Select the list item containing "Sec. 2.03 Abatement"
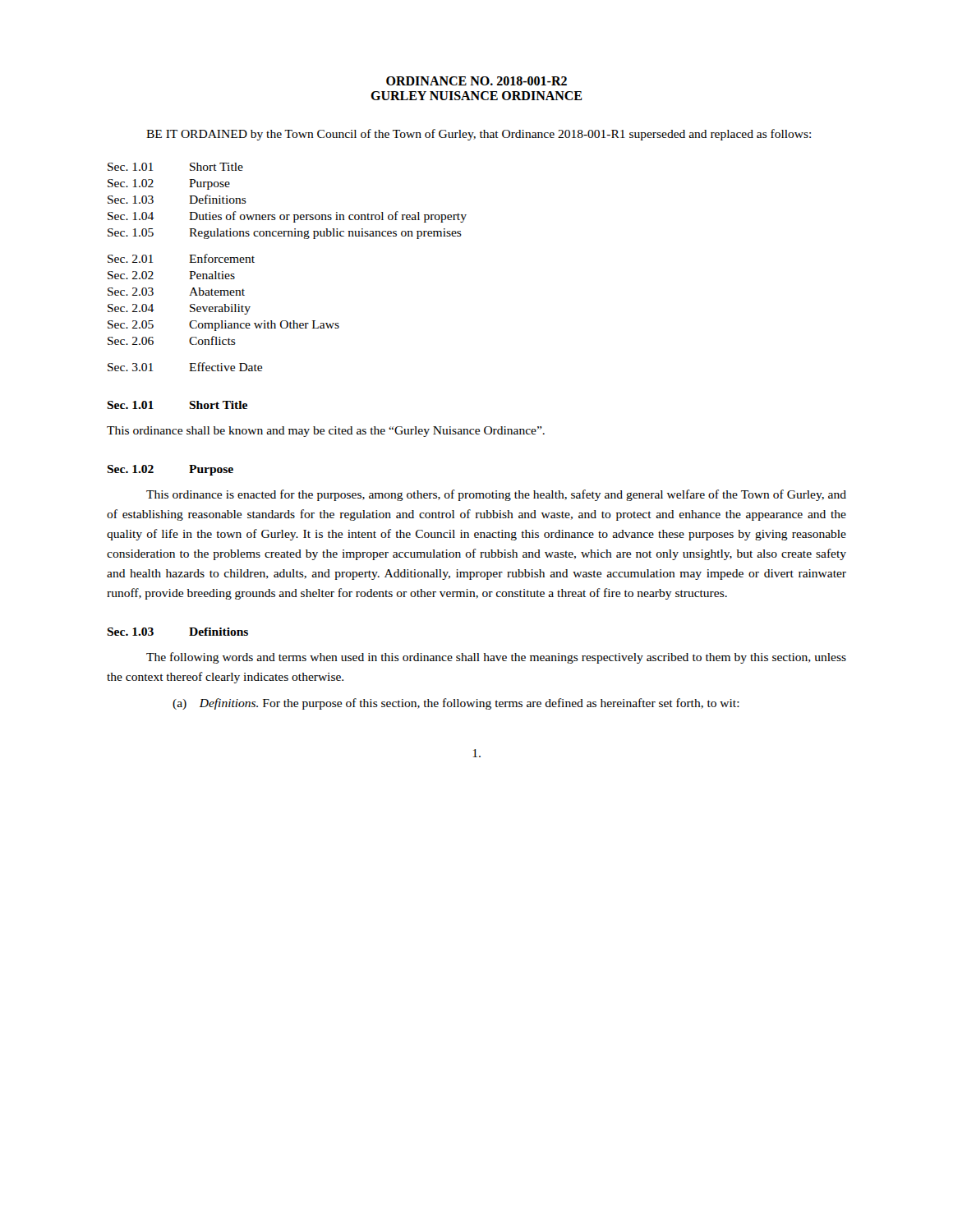Screen dimensions: 1232x953 pos(135,292)
